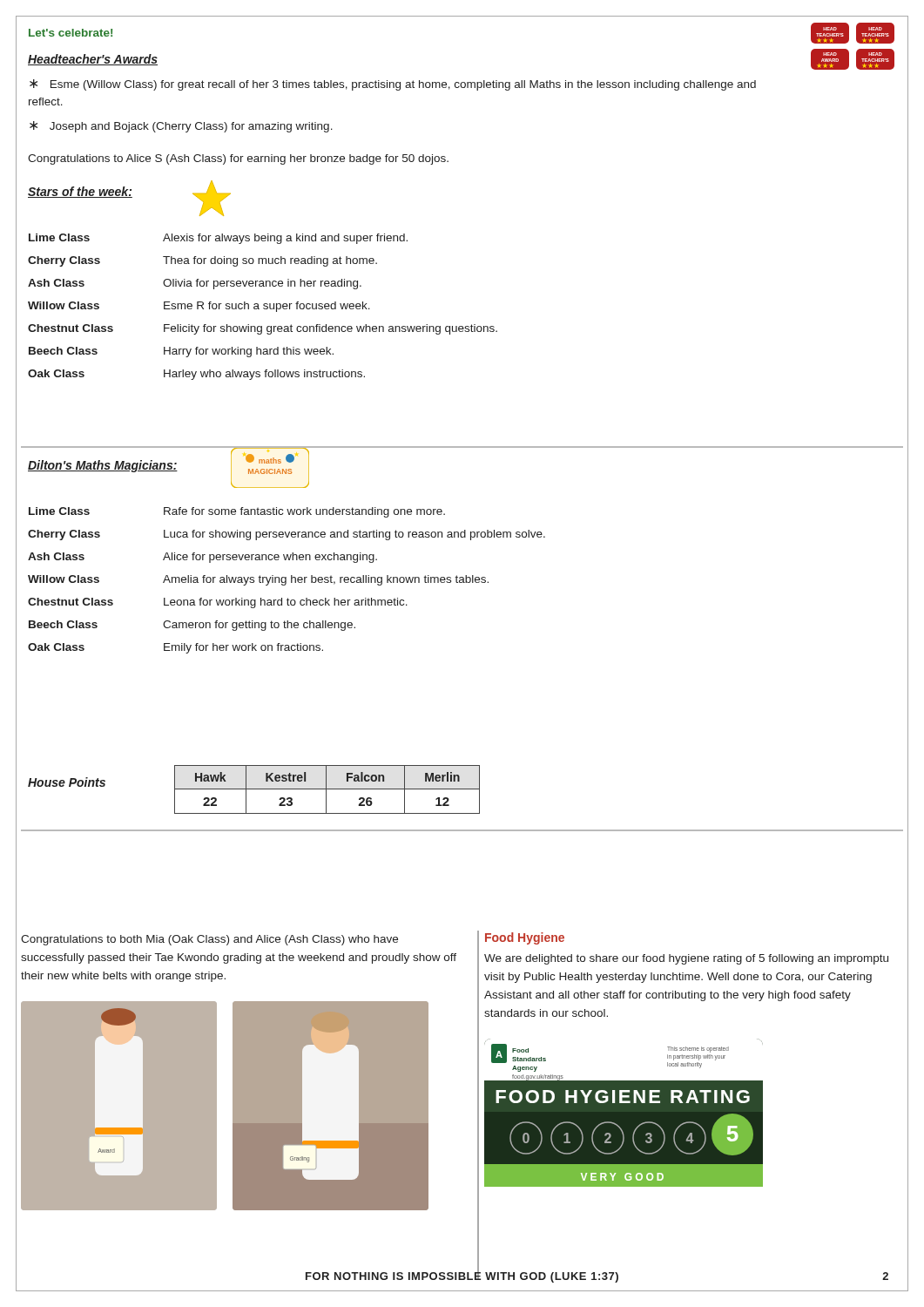924x1307 pixels.
Task: Click the passage that begins "Lime ClassAlexis for"
Action: [218, 239]
